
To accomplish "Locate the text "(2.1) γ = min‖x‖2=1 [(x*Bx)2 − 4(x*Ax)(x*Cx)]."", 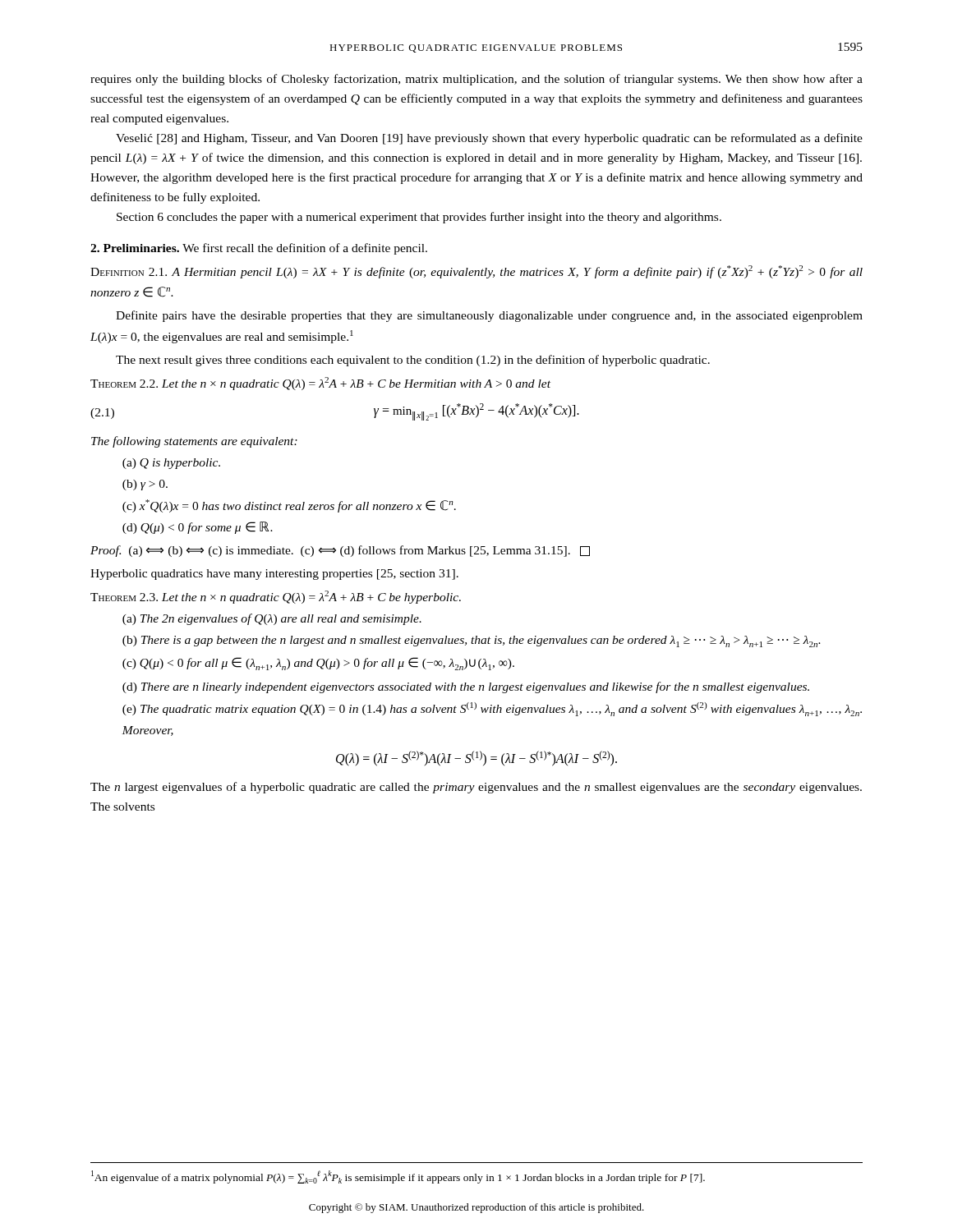I will pos(476,412).
